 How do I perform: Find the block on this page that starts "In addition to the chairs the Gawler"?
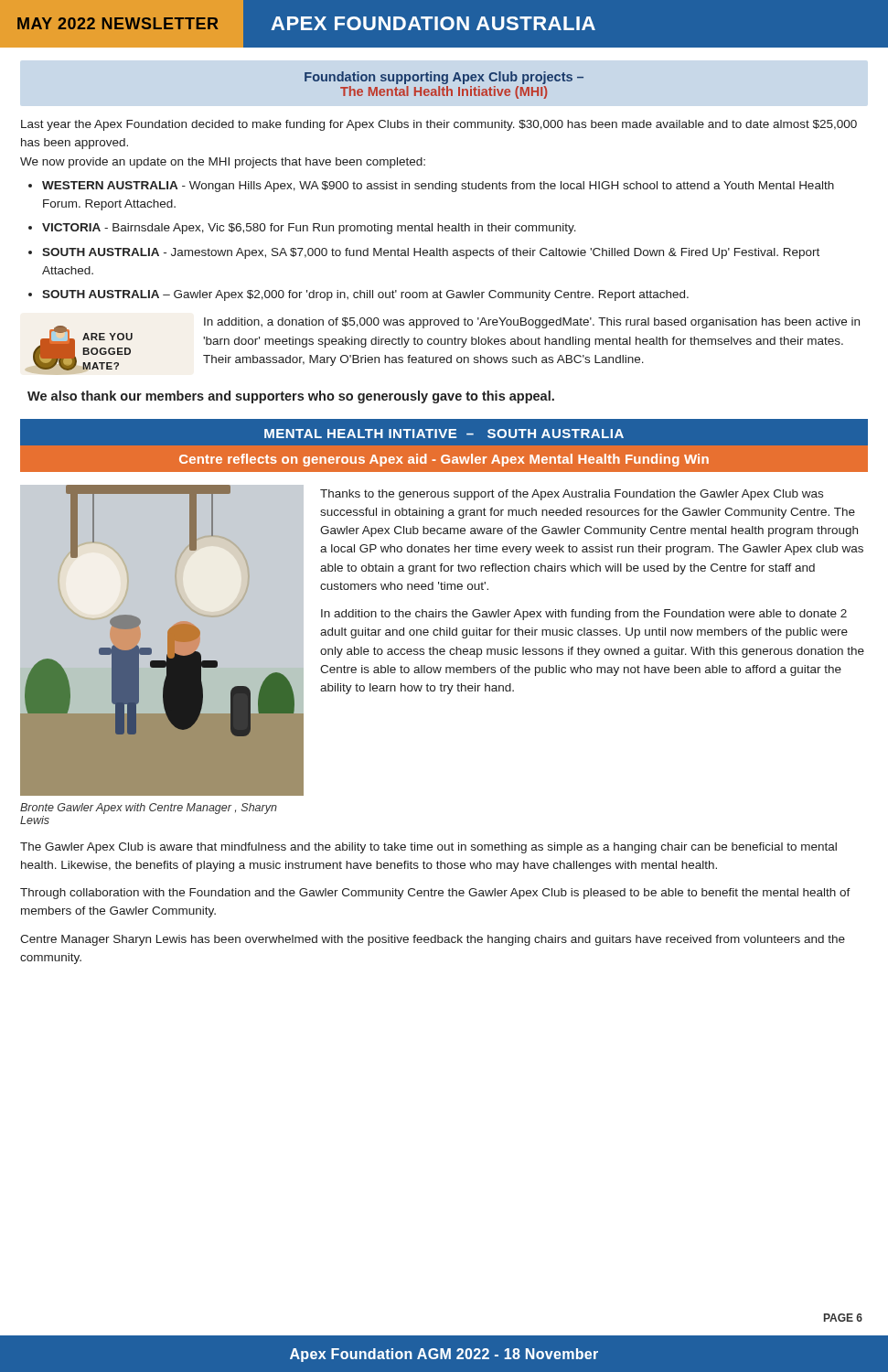[592, 650]
